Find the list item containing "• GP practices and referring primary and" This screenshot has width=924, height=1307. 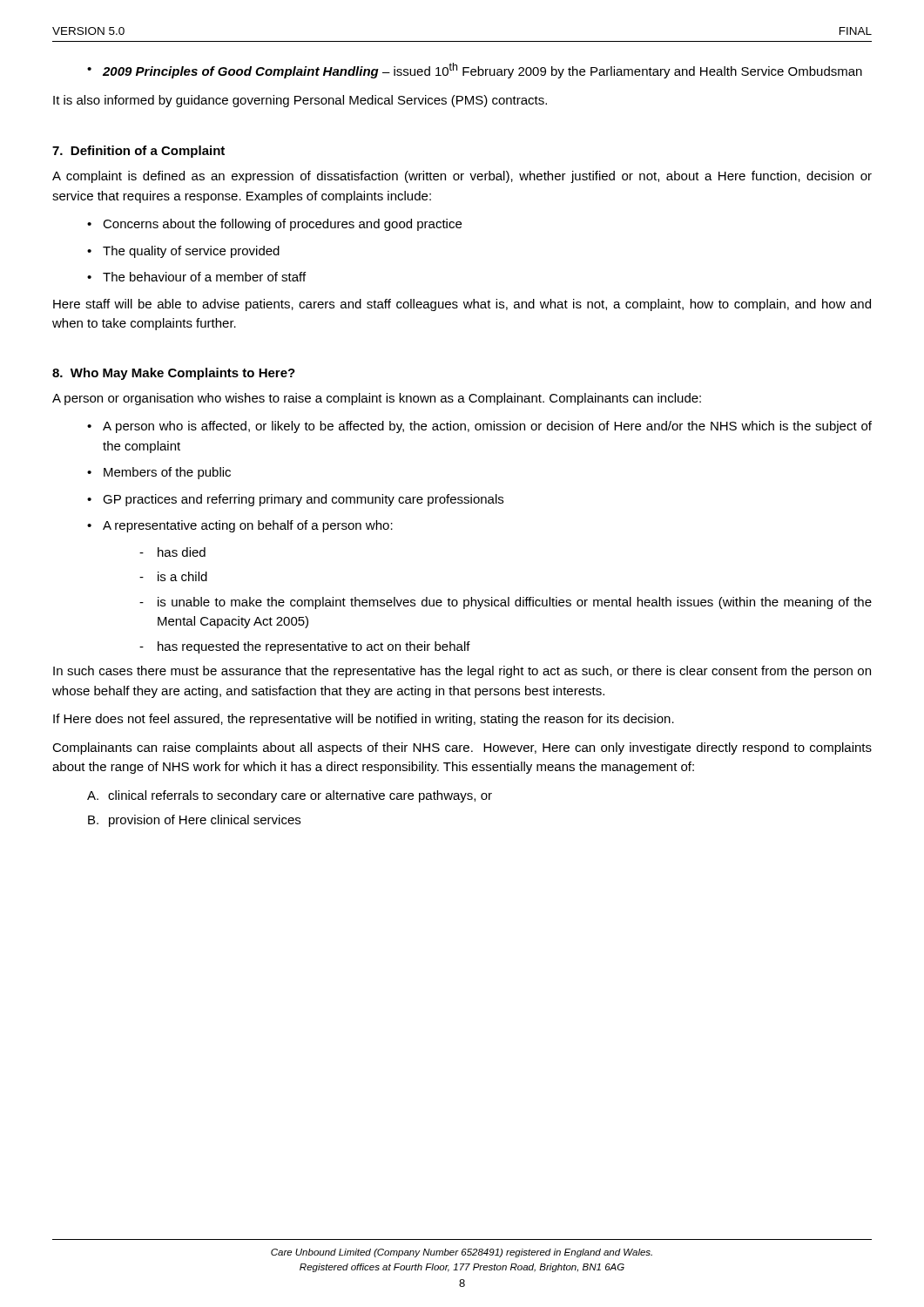(x=296, y=499)
